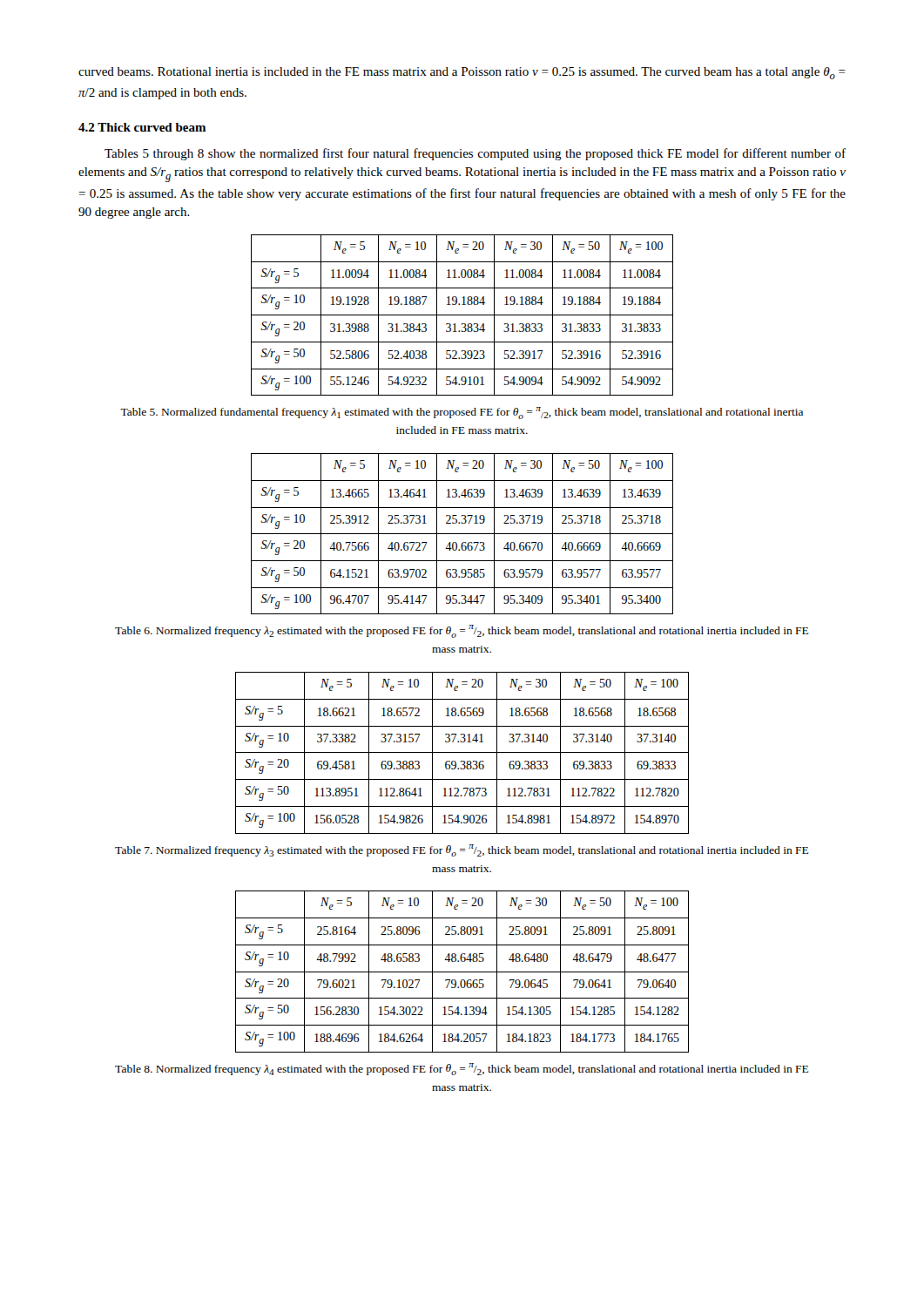Click on the caption that reads "Table 6. Normalized"
924x1307 pixels.
tap(462, 638)
